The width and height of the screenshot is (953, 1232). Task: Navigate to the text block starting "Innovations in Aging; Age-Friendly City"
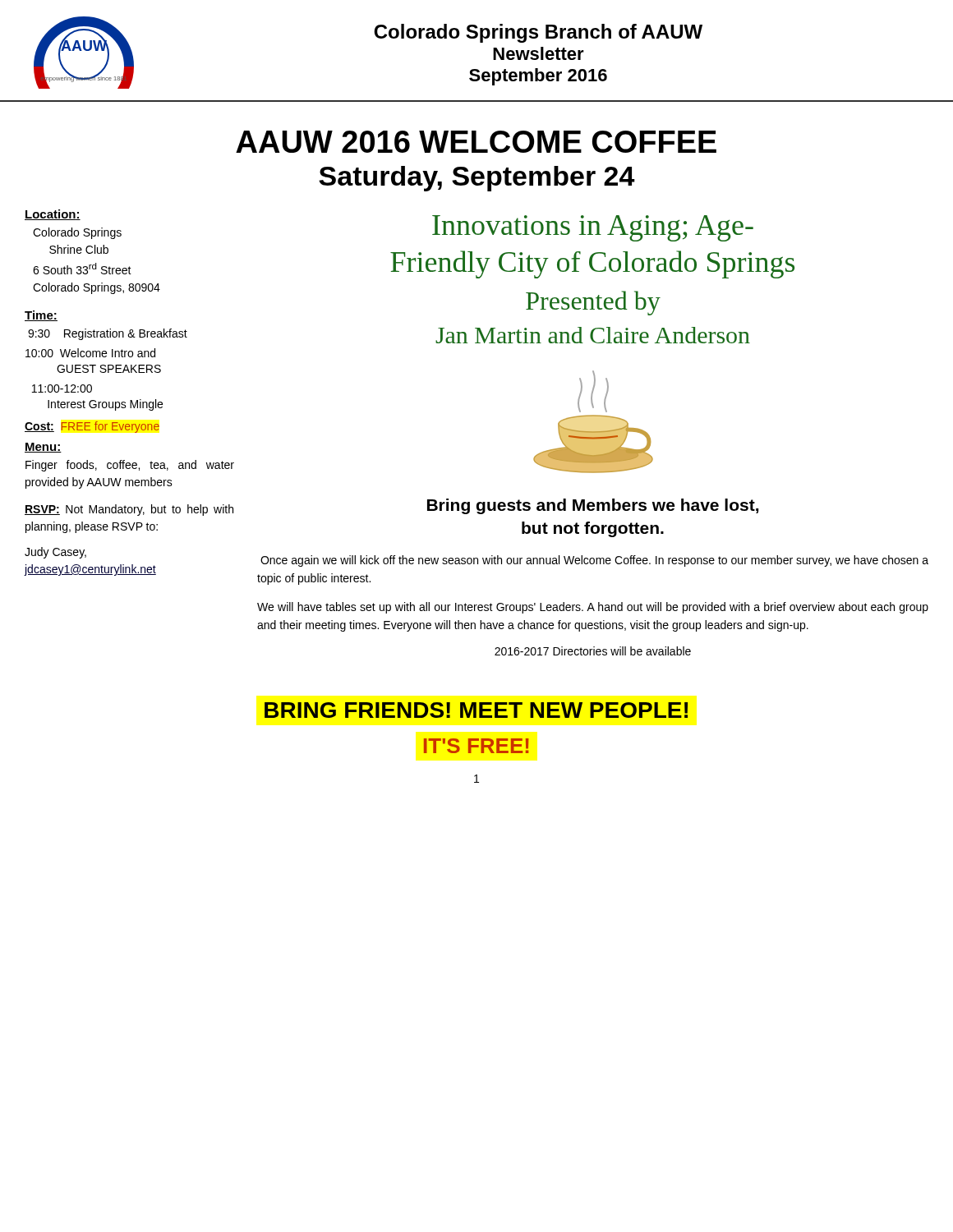pos(593,244)
